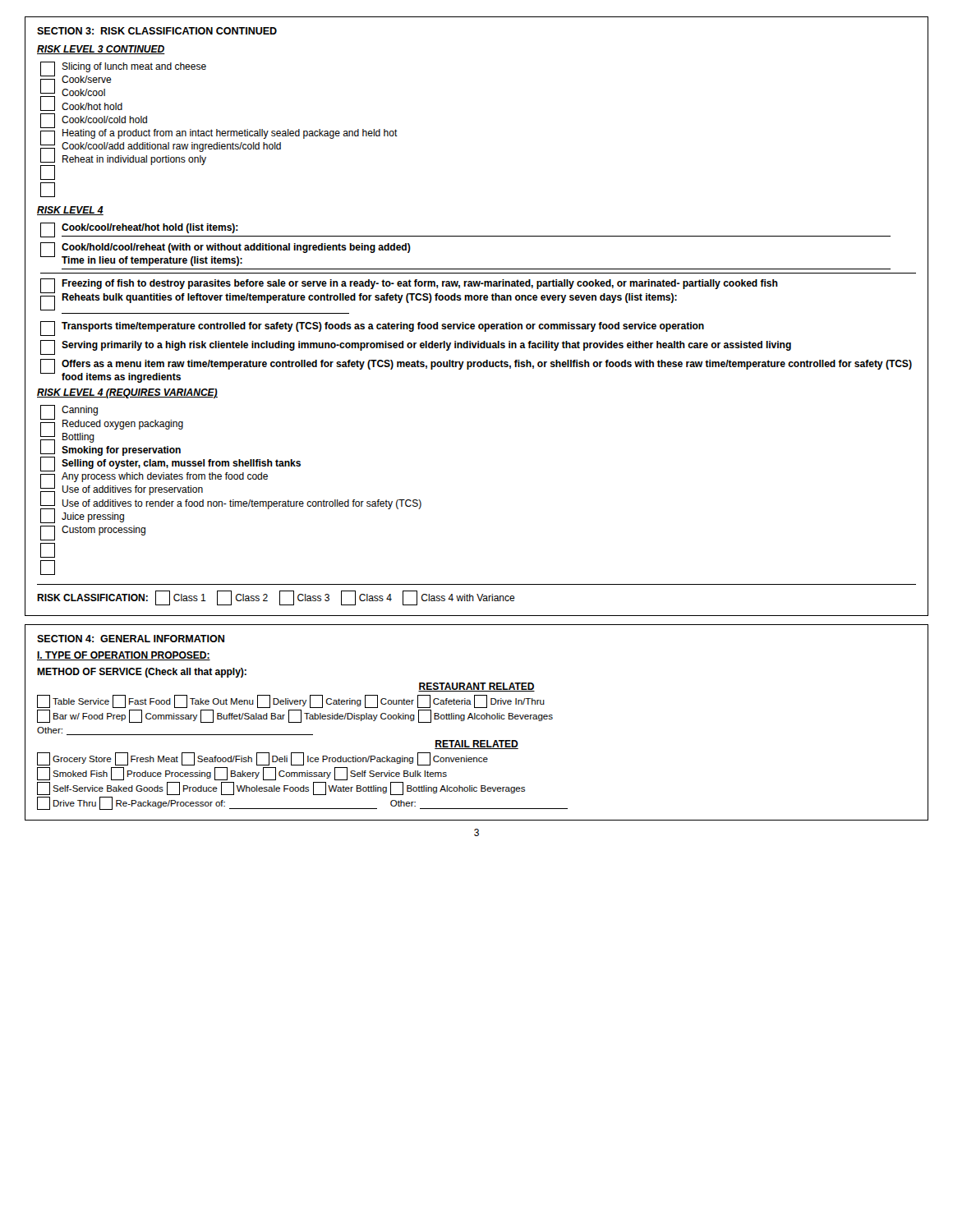Click on the passage starting "RESTAURANT RELATED"
This screenshot has height=1232, width=953.
coord(476,687)
